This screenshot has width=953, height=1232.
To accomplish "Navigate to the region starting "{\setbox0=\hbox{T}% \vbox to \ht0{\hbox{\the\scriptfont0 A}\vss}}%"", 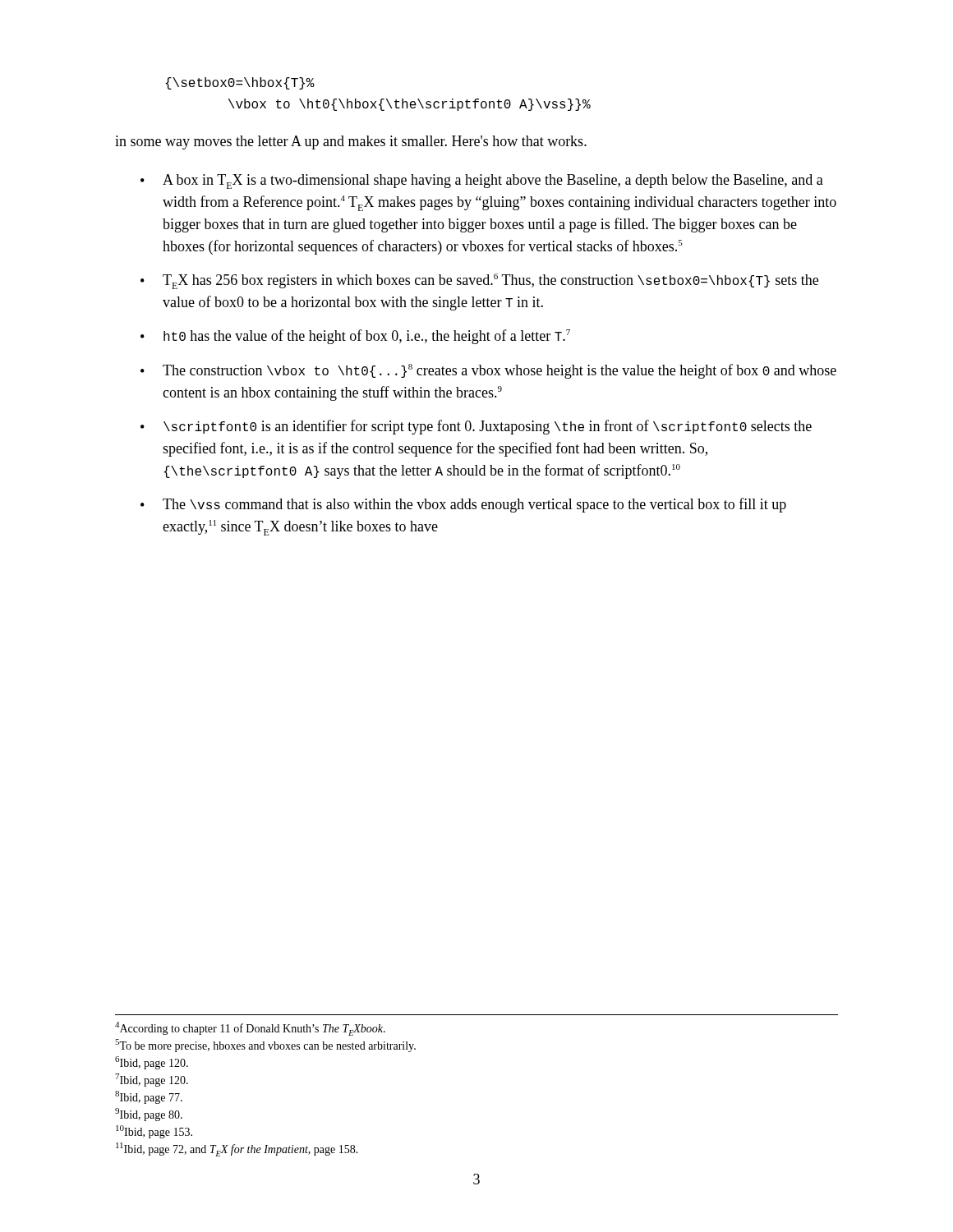I will point(501,95).
